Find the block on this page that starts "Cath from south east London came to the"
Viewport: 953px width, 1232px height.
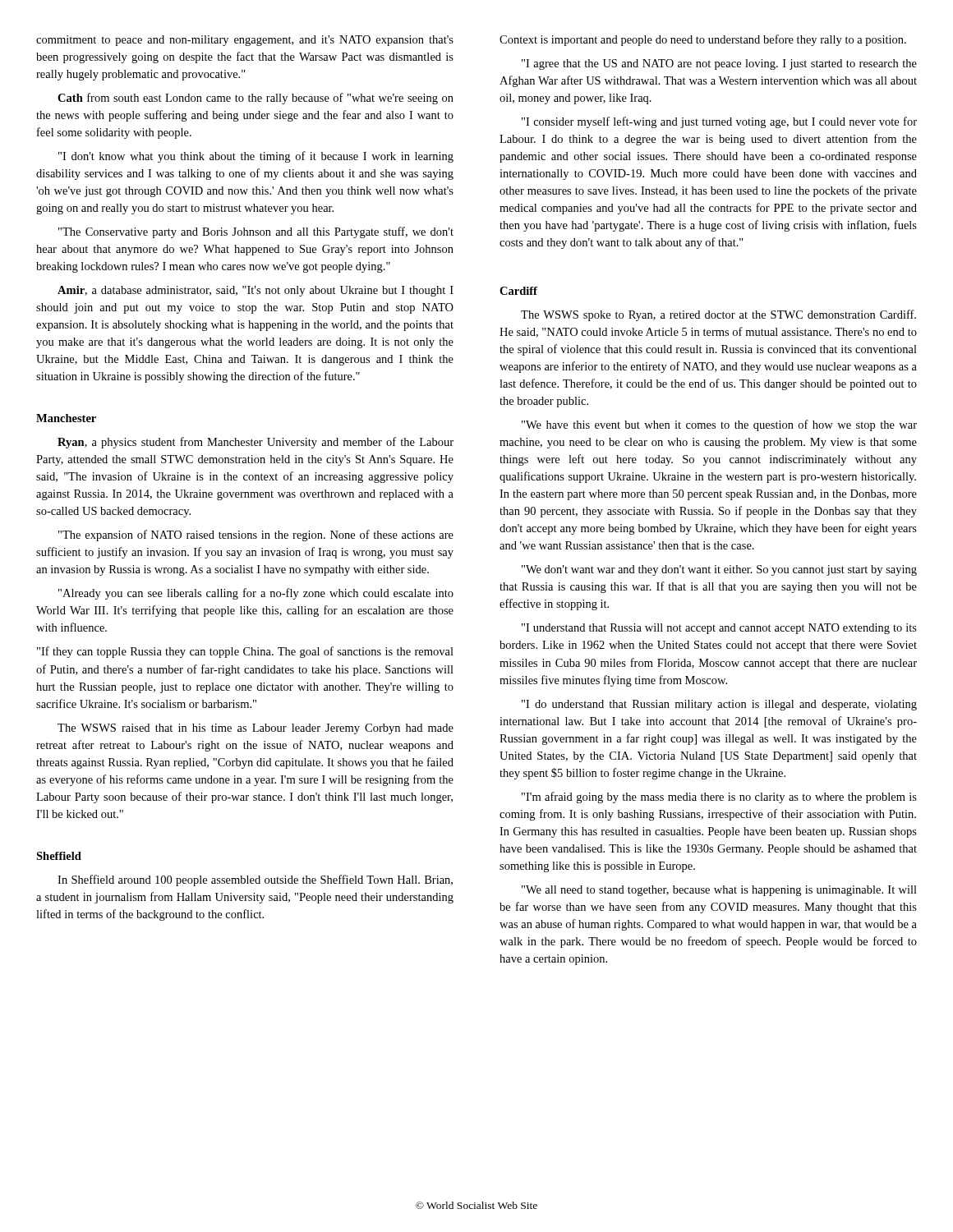[245, 115]
